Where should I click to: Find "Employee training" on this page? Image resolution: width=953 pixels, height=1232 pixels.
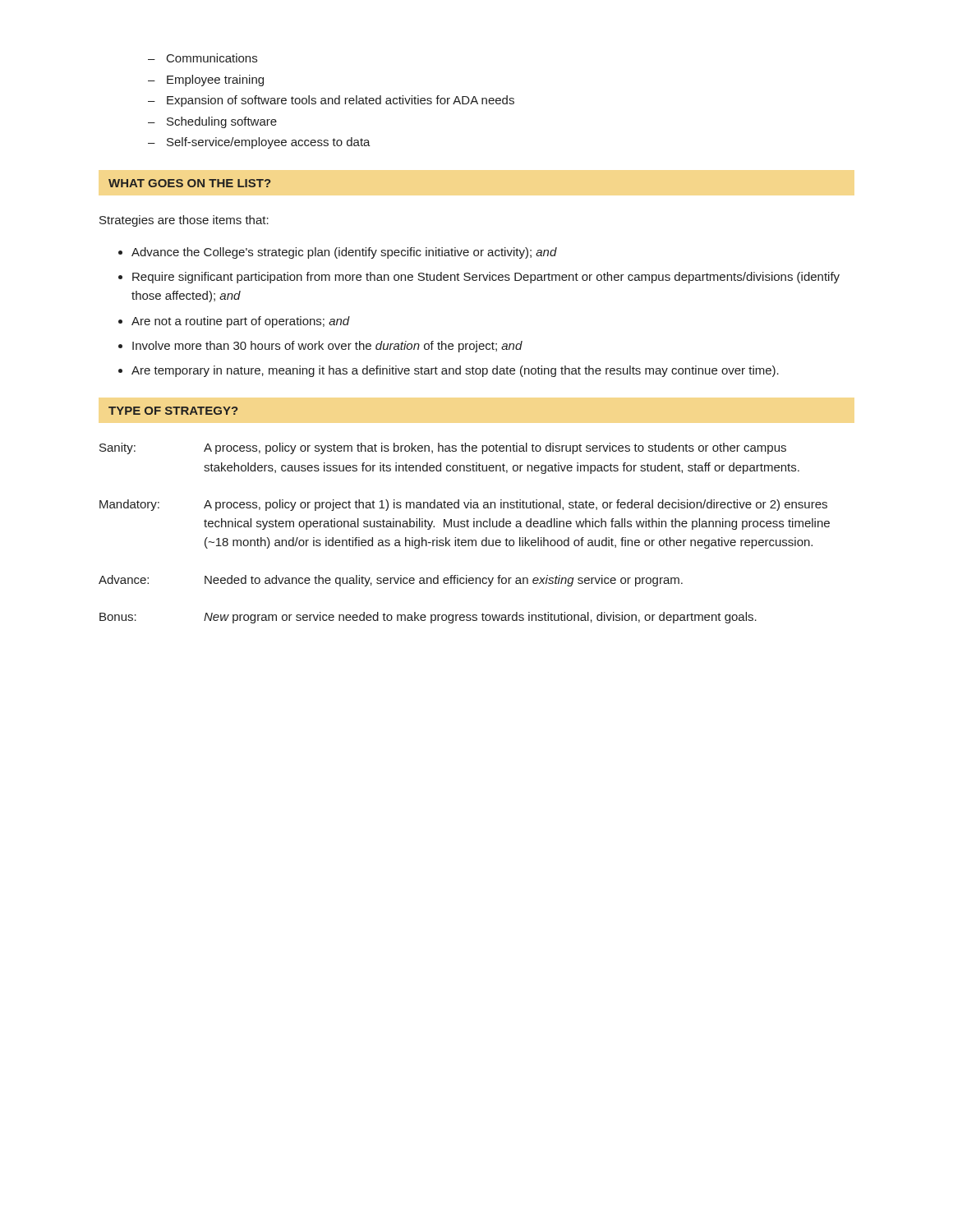(206, 80)
